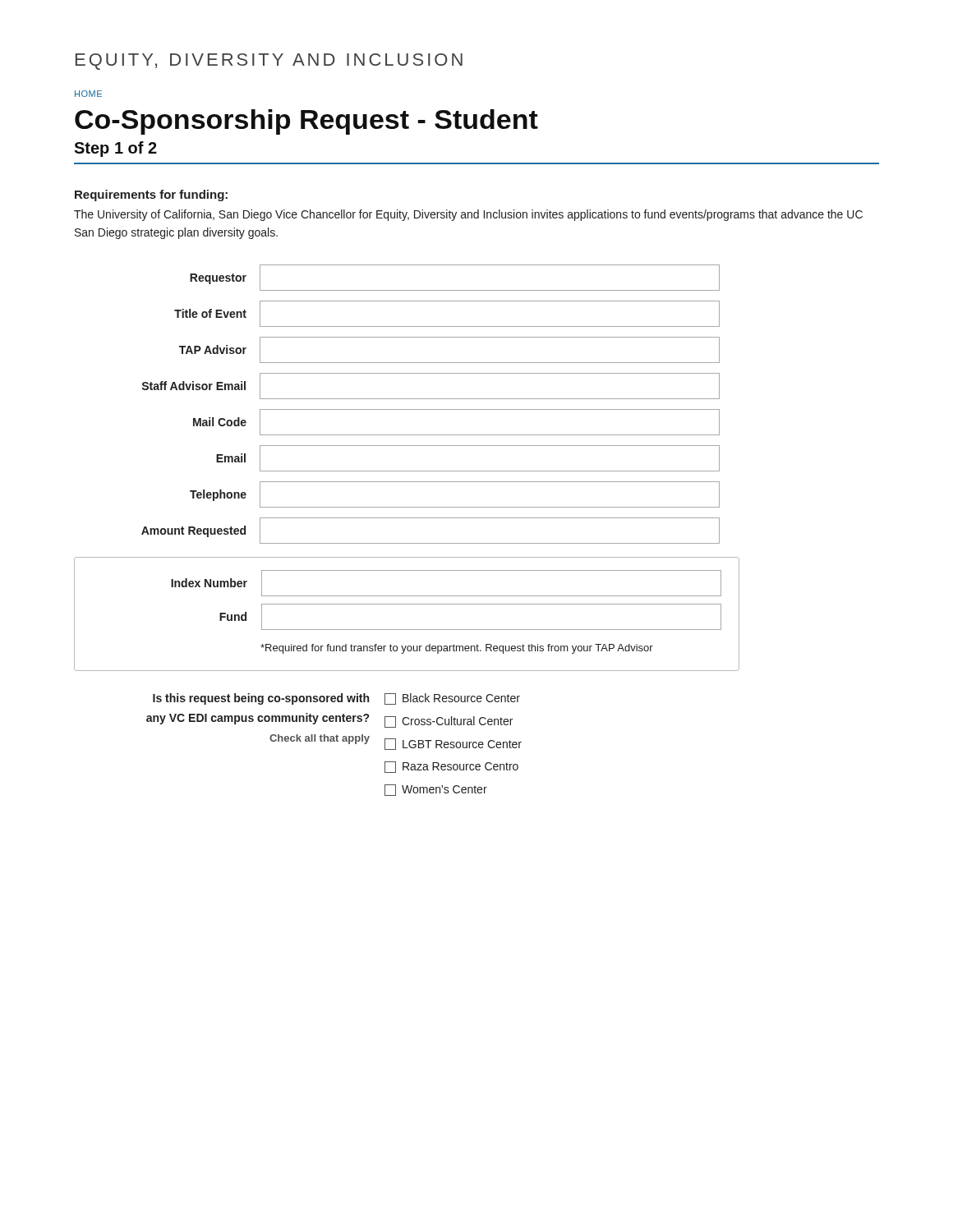The width and height of the screenshot is (953, 1232).
Task: Select the table that reads "Index Number"
Action: pyautogui.click(x=476, y=614)
